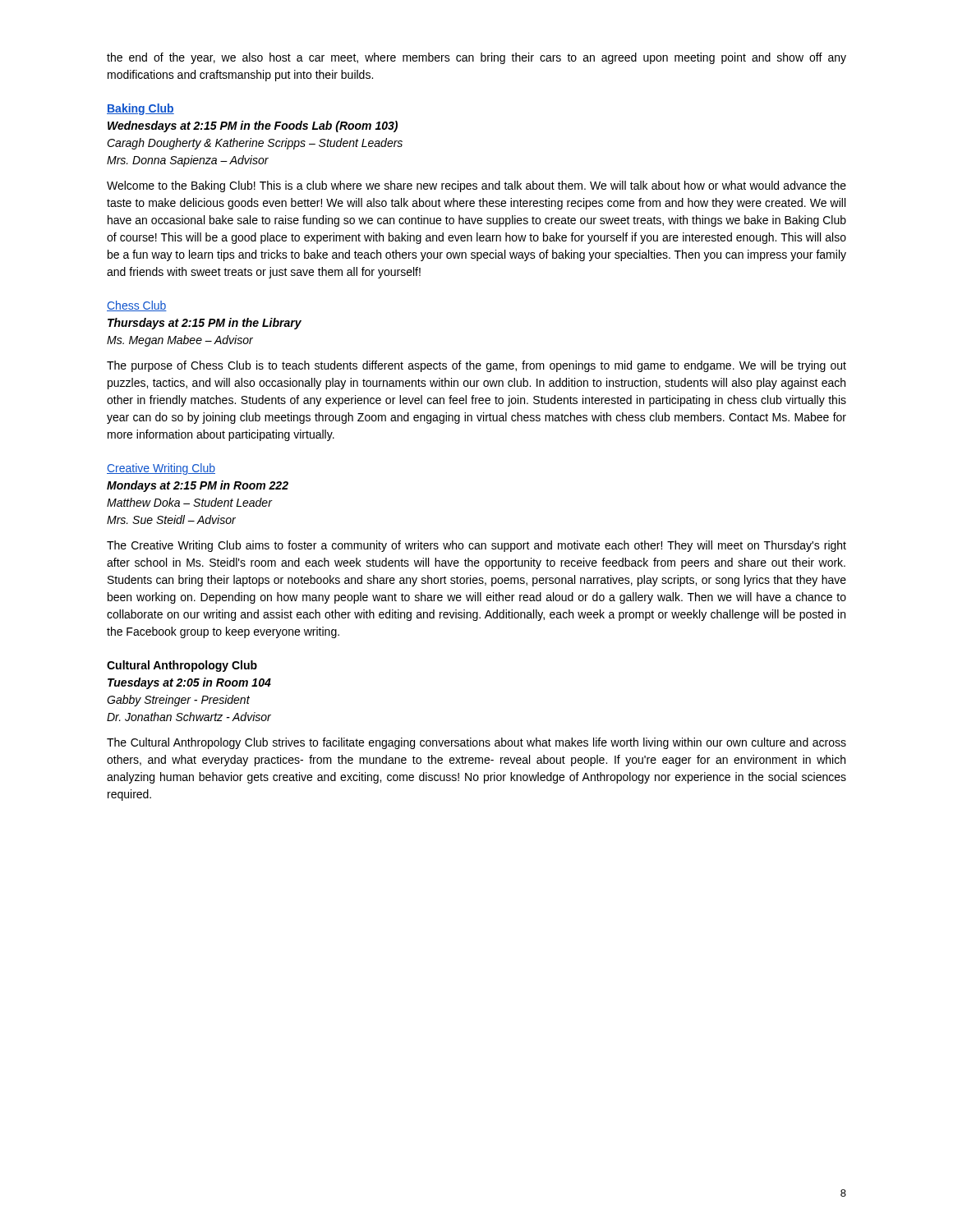Navigate to the text block starting "Creative Writing Club"

point(161,468)
